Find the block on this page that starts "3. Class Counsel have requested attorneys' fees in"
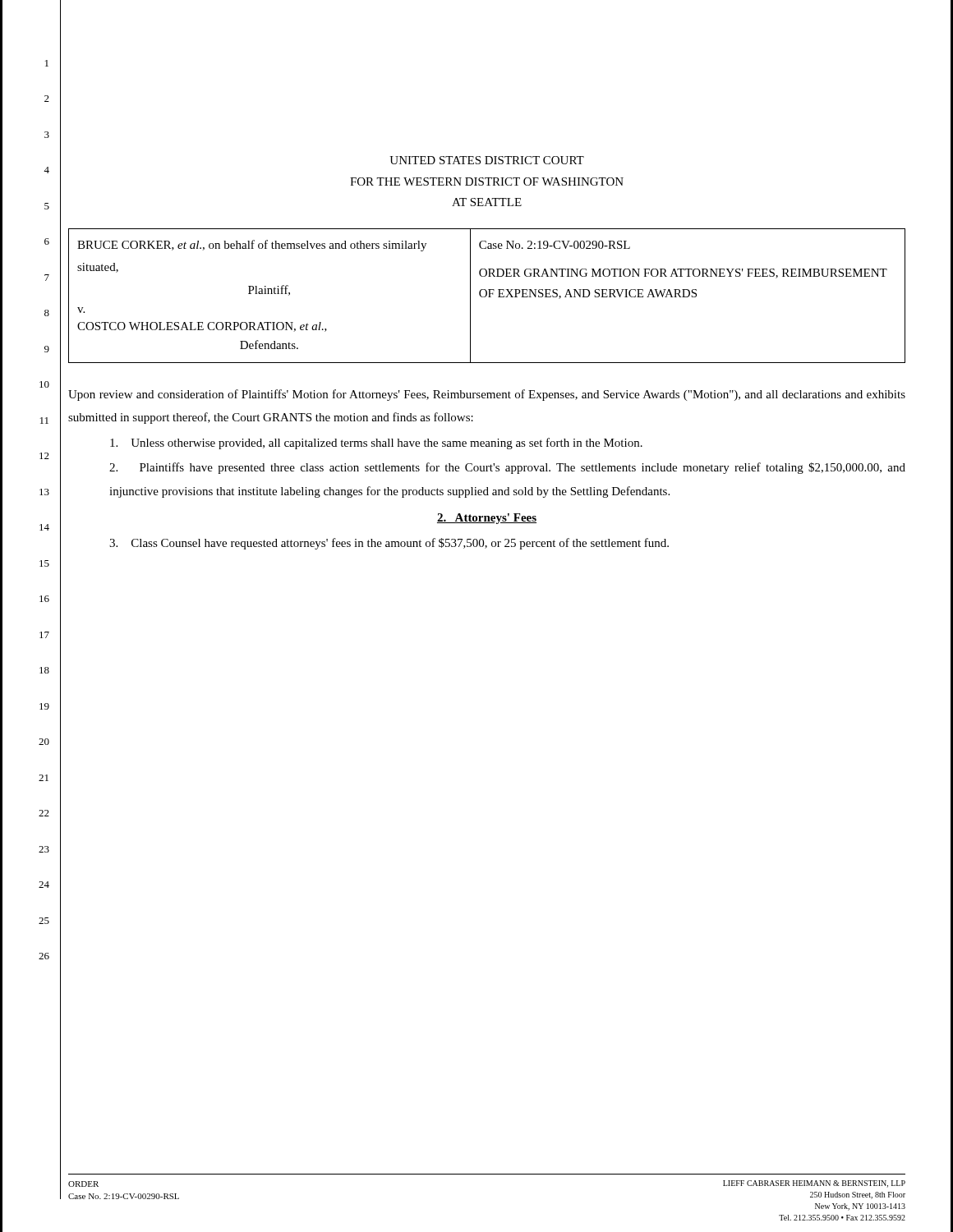This screenshot has width=953, height=1232. tap(507, 543)
